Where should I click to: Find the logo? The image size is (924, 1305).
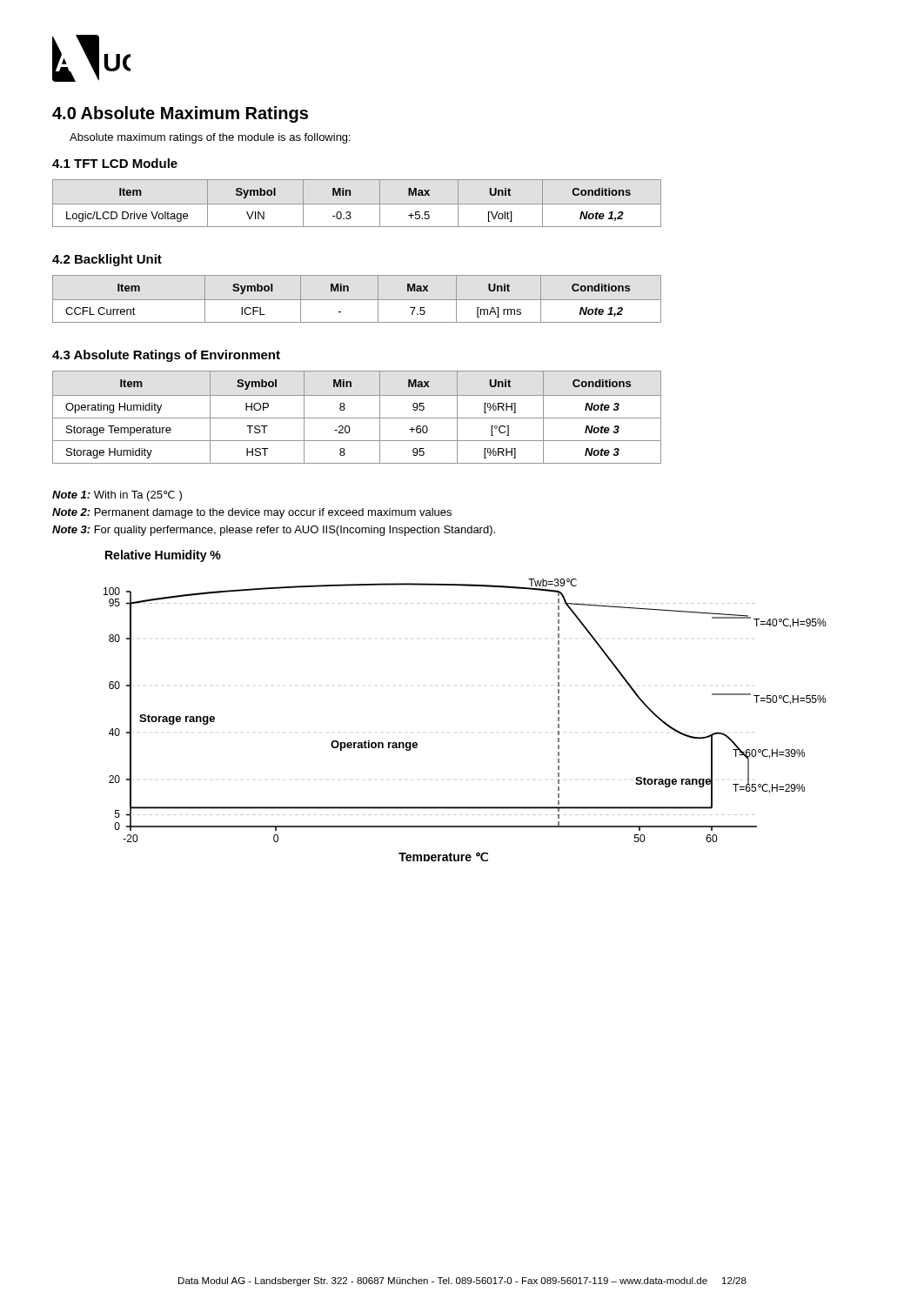[x=462, y=61]
